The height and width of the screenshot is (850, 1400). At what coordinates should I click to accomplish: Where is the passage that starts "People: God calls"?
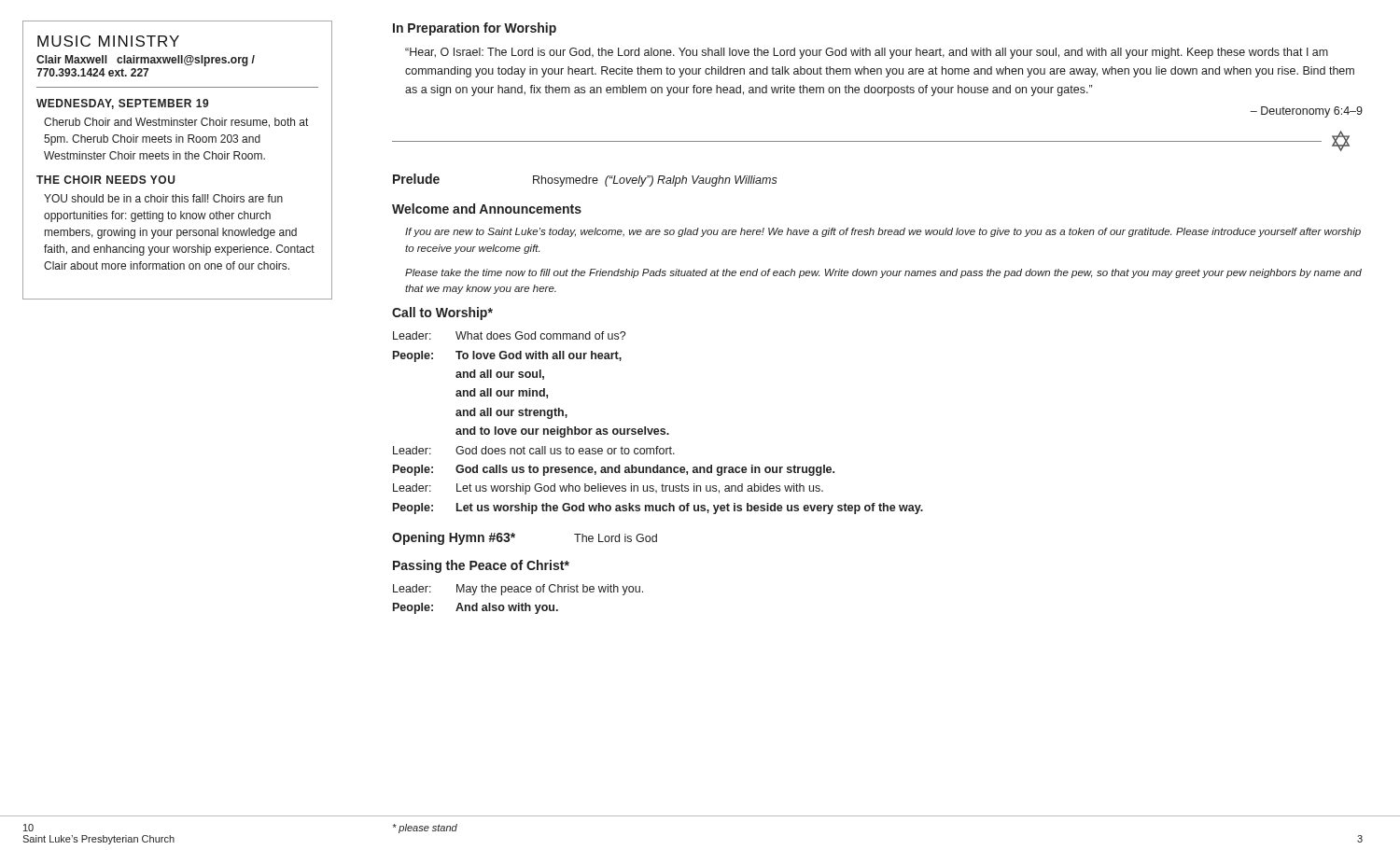[614, 470]
